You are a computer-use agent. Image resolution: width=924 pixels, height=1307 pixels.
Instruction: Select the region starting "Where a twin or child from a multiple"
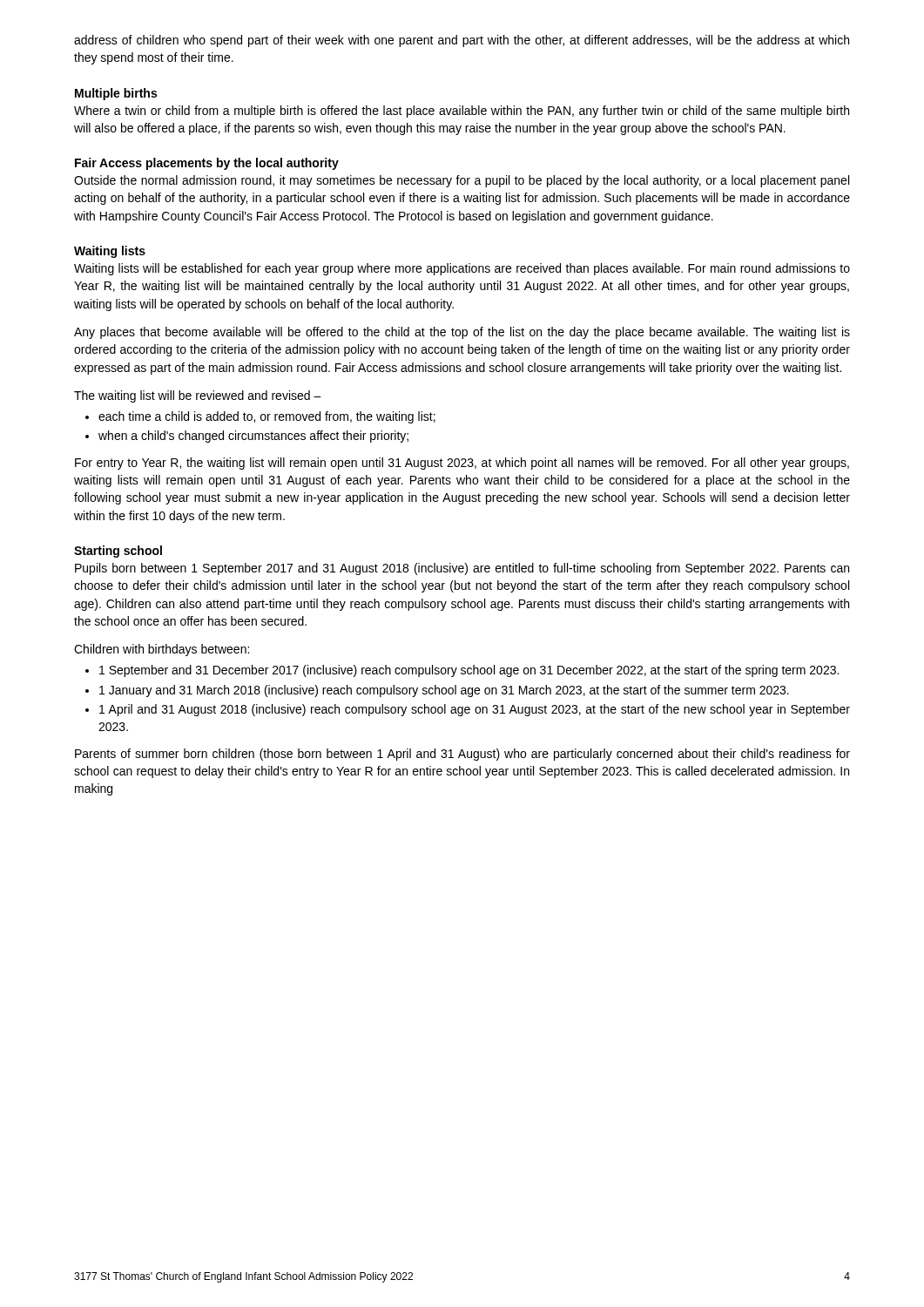coord(462,119)
